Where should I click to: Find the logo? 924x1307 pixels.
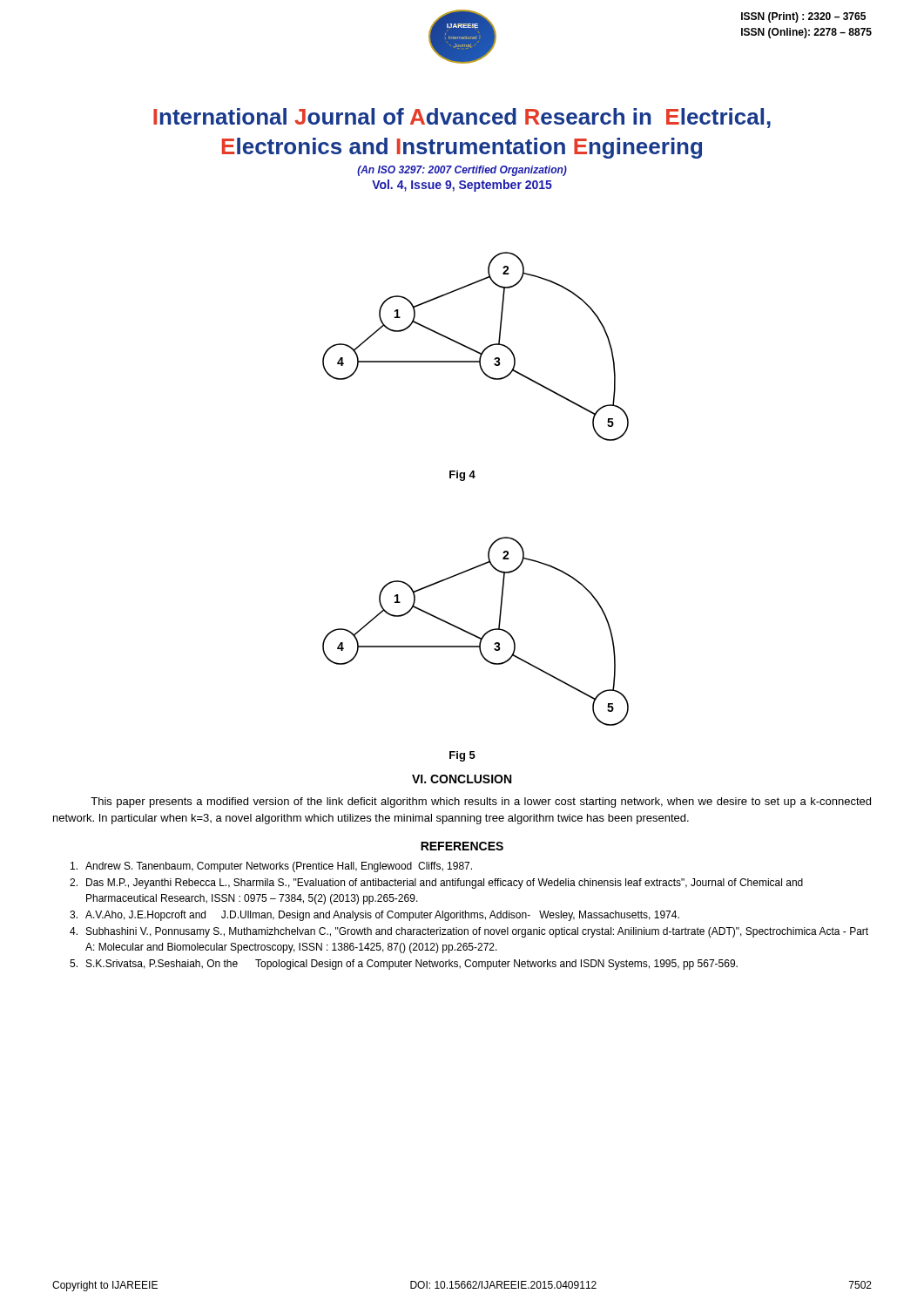click(462, 38)
